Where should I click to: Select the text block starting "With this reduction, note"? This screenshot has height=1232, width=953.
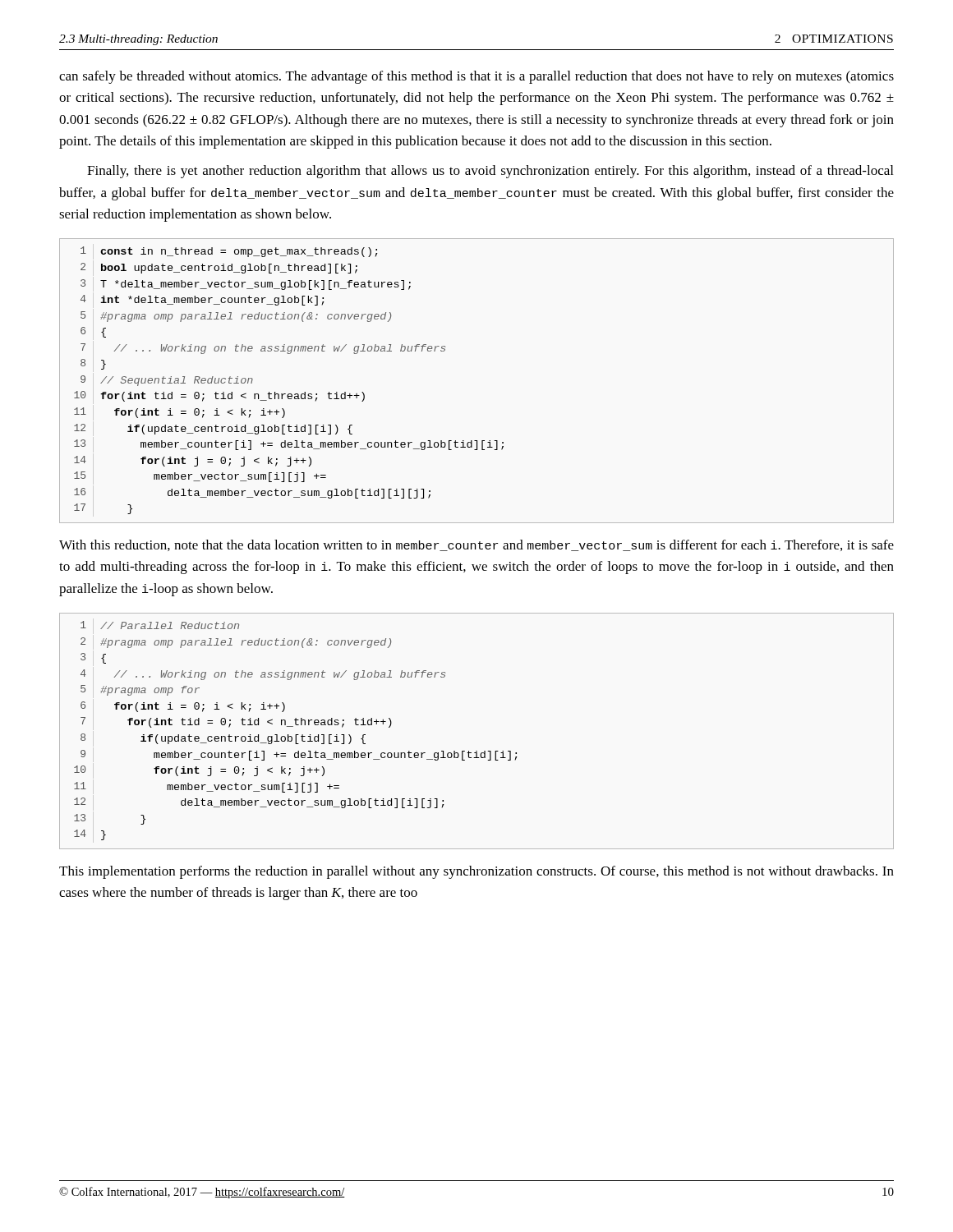pos(476,567)
